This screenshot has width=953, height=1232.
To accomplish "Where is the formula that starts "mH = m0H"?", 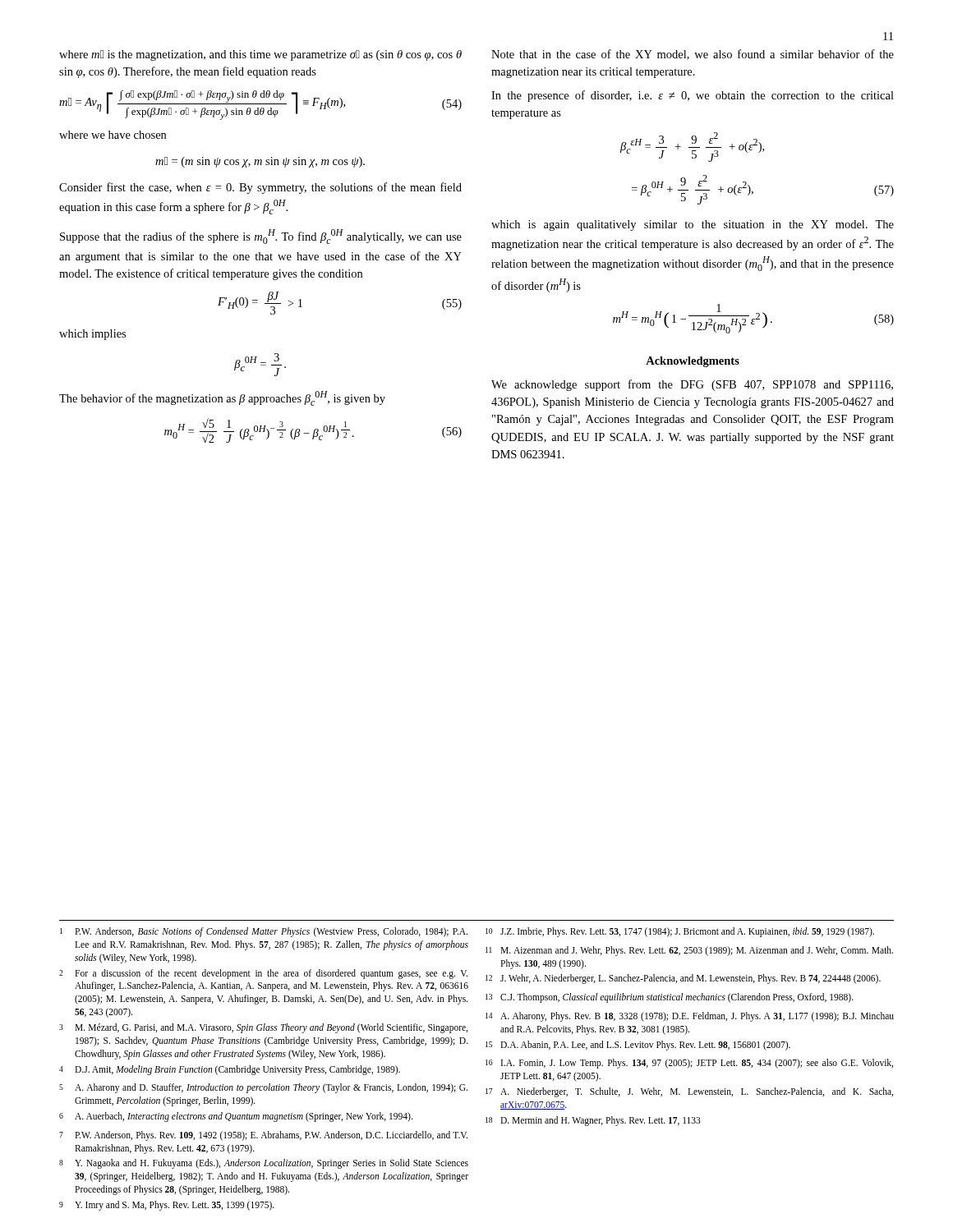I will [x=693, y=319].
